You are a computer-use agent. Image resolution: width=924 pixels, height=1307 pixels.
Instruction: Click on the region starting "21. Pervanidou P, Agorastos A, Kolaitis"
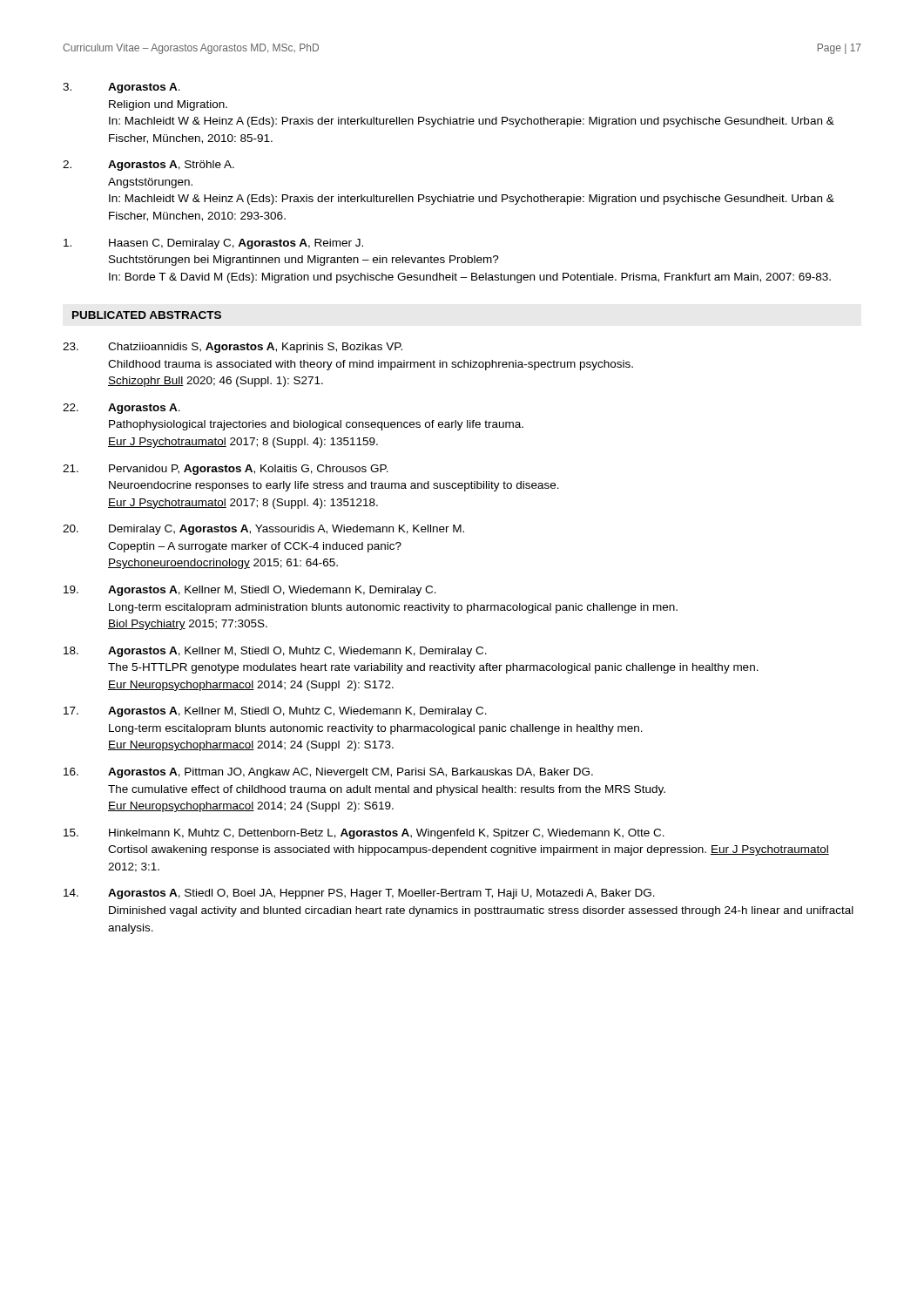click(462, 485)
